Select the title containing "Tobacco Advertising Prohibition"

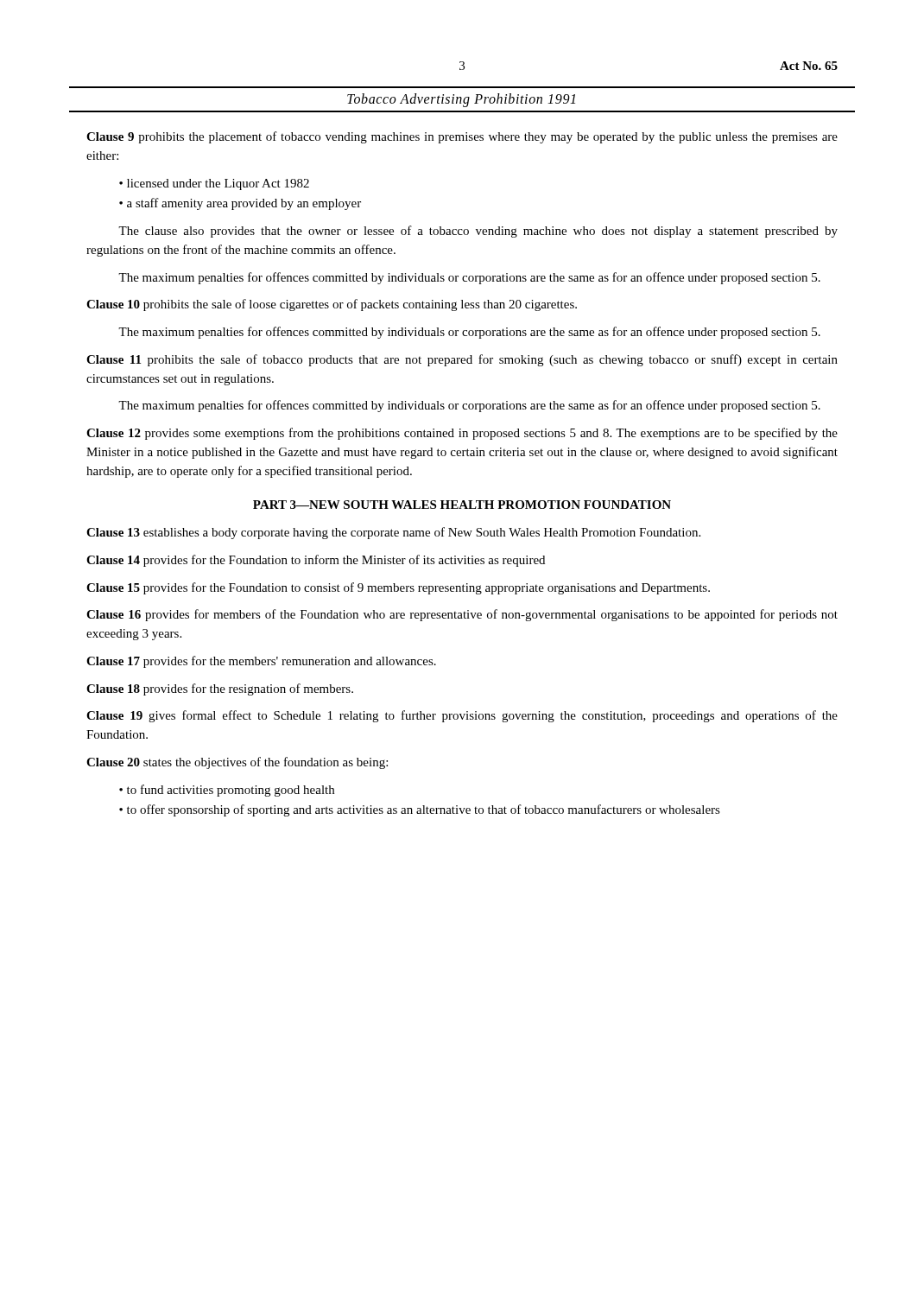(x=462, y=99)
